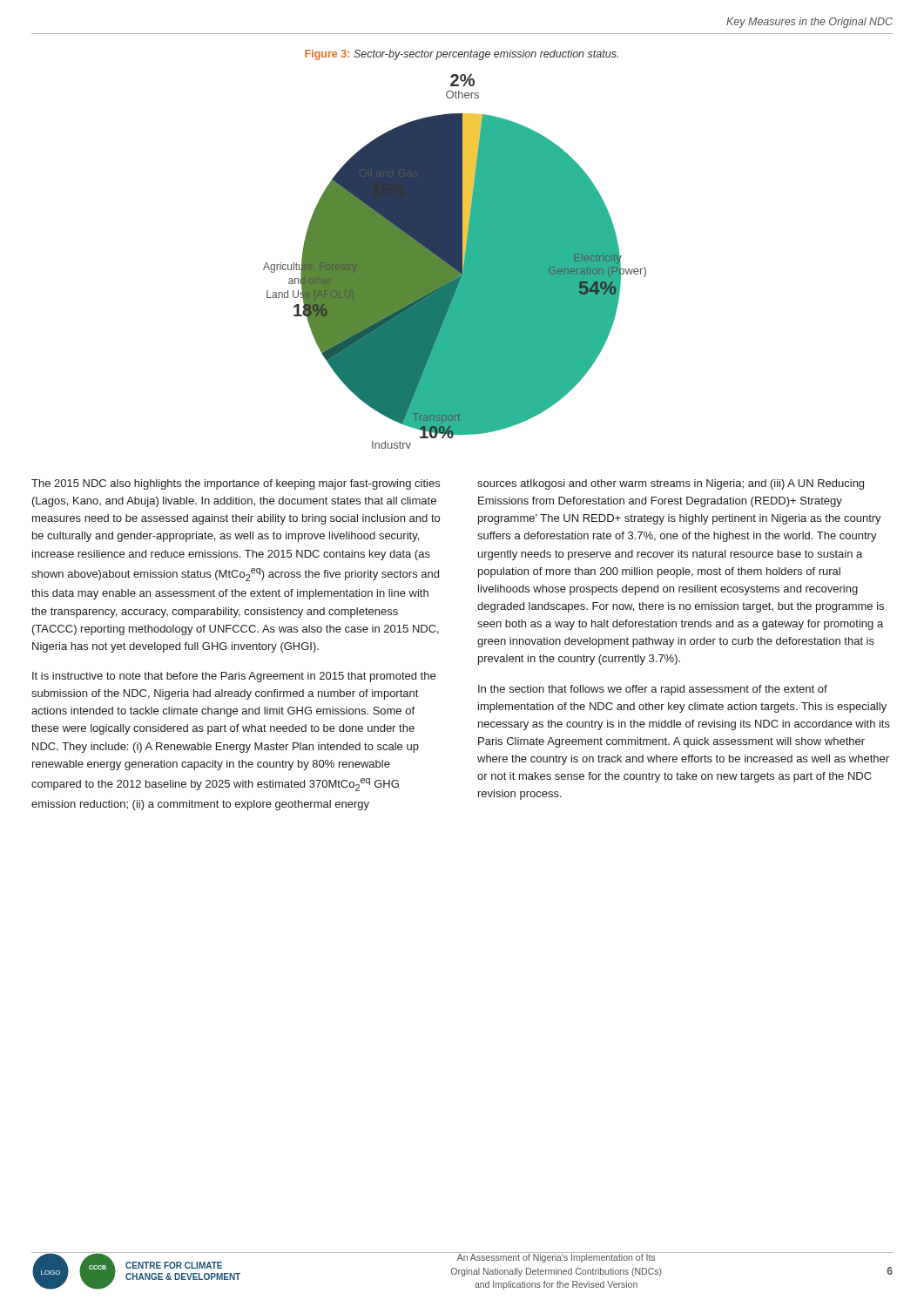Find "Figure 3: Sector-by-sector percentage emission reduction status." on this page
Image resolution: width=924 pixels, height=1307 pixels.
pyautogui.click(x=462, y=54)
